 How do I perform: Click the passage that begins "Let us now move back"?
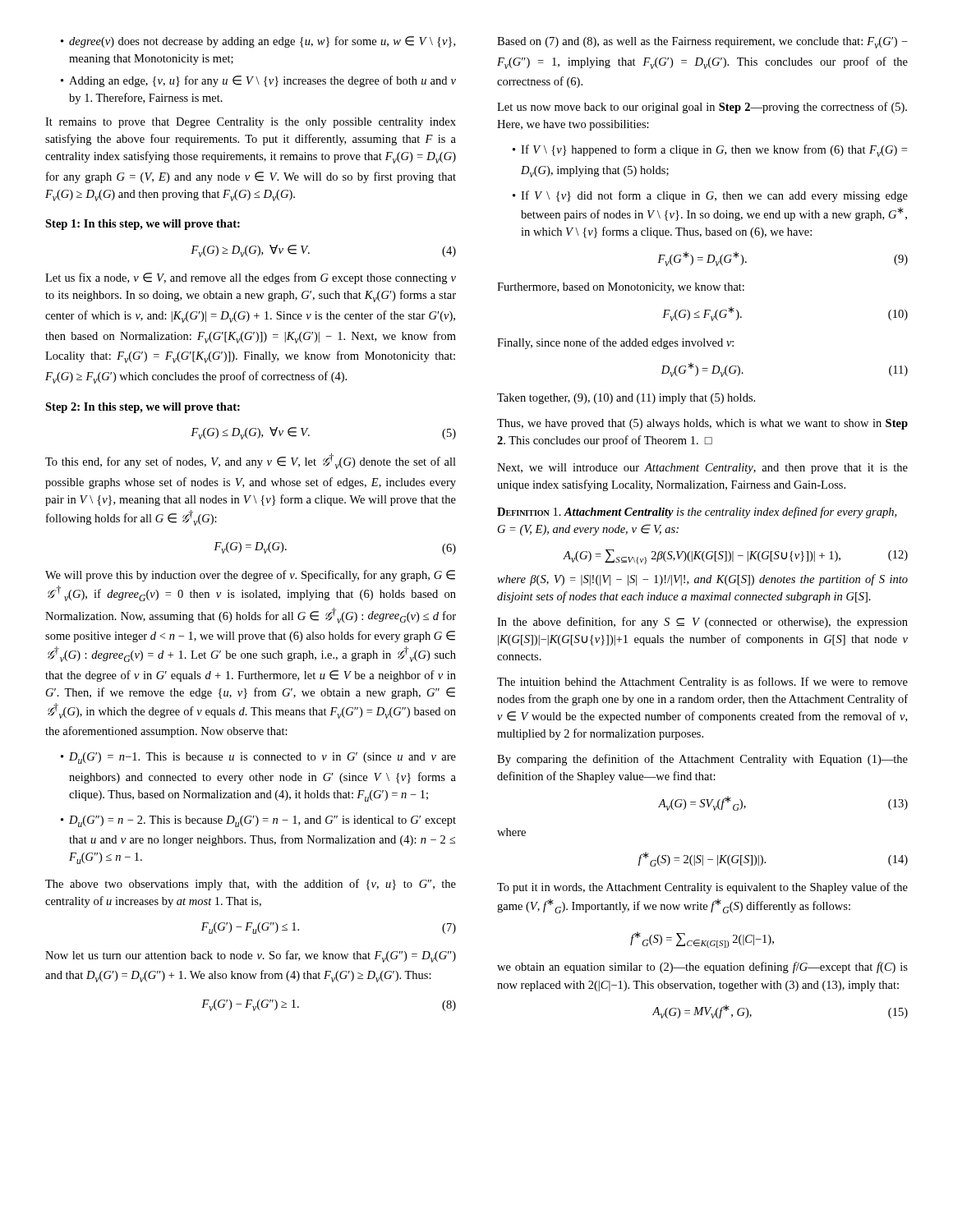tap(702, 116)
